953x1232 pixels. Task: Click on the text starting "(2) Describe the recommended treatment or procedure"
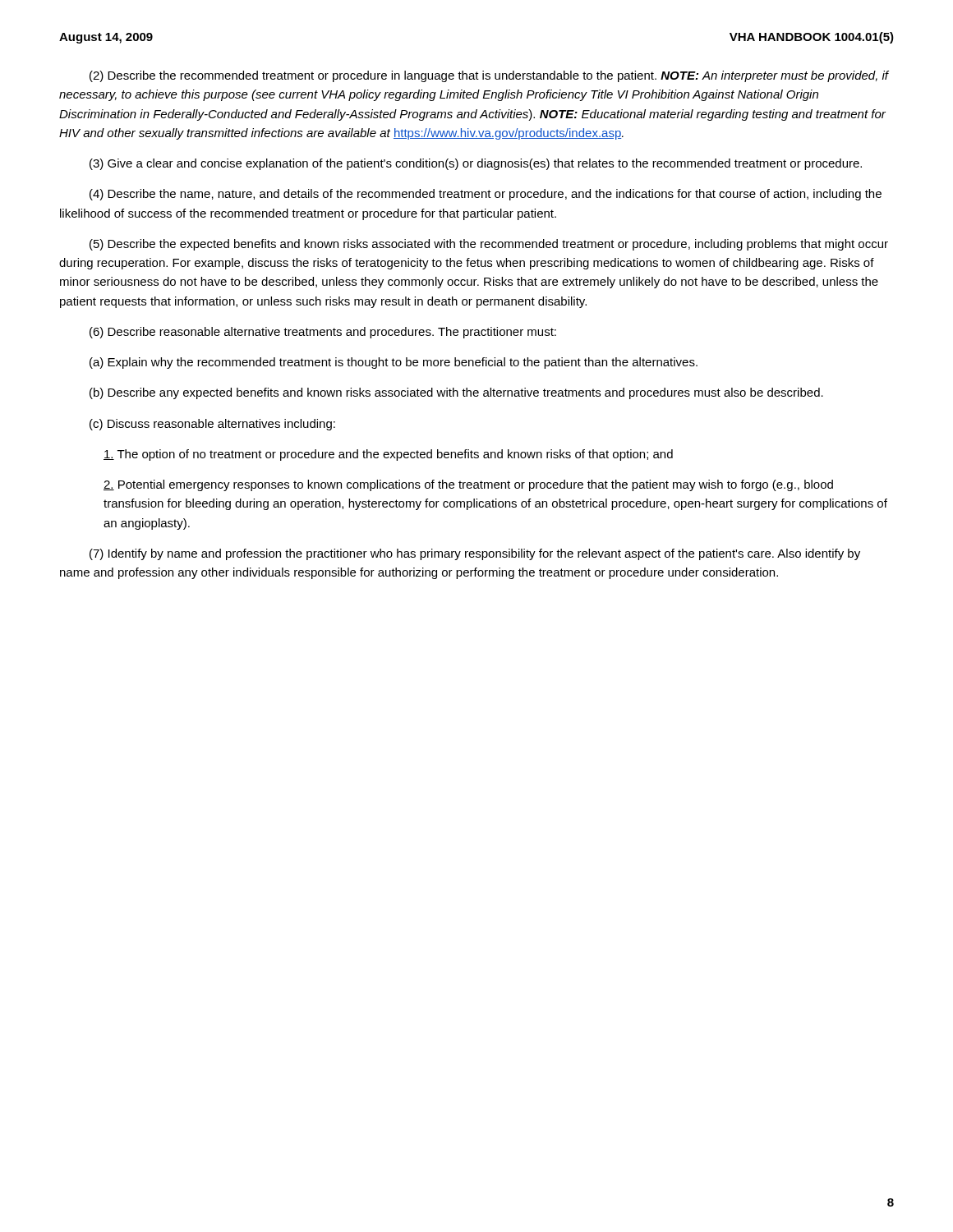474,104
